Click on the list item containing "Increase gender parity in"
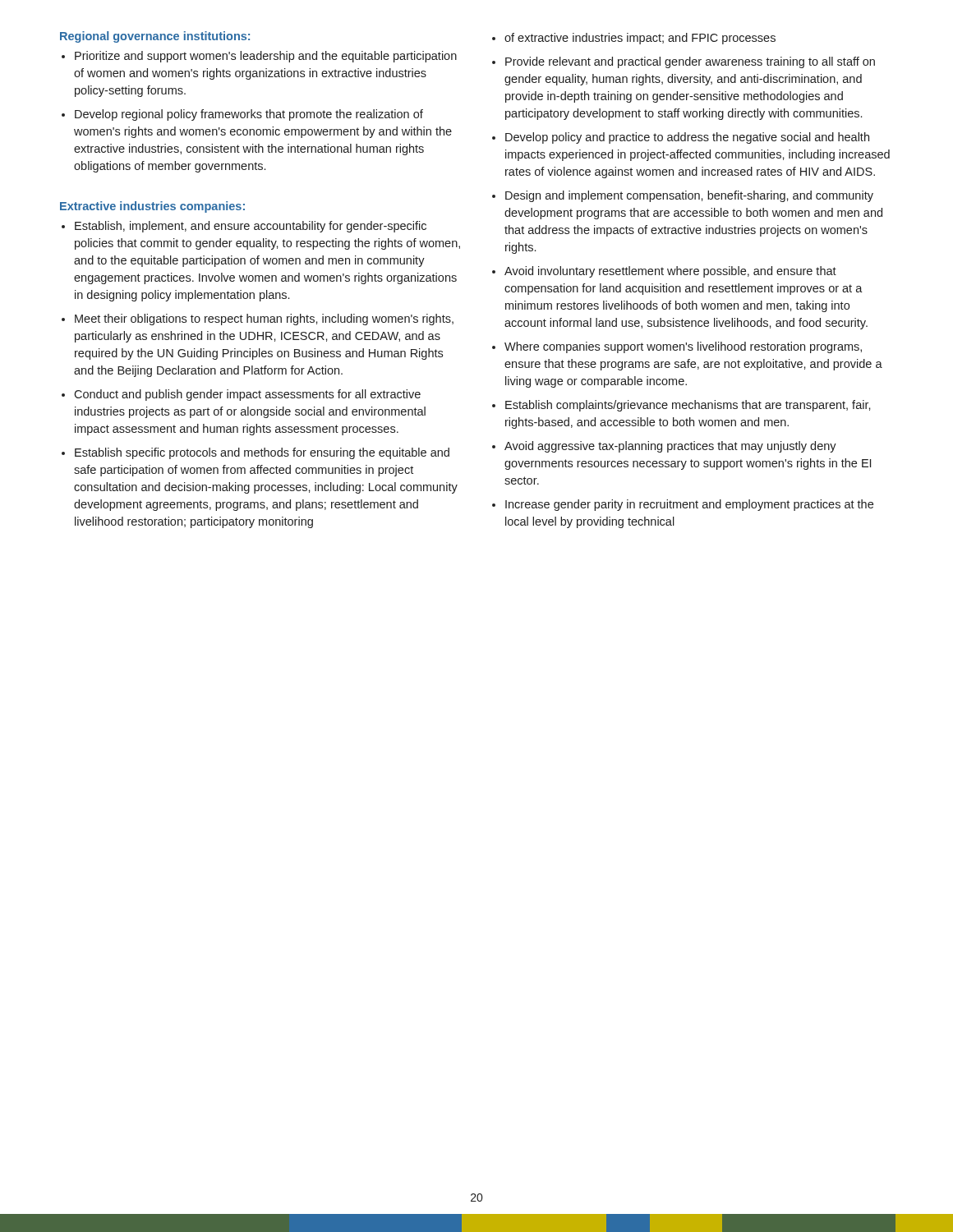 689,513
